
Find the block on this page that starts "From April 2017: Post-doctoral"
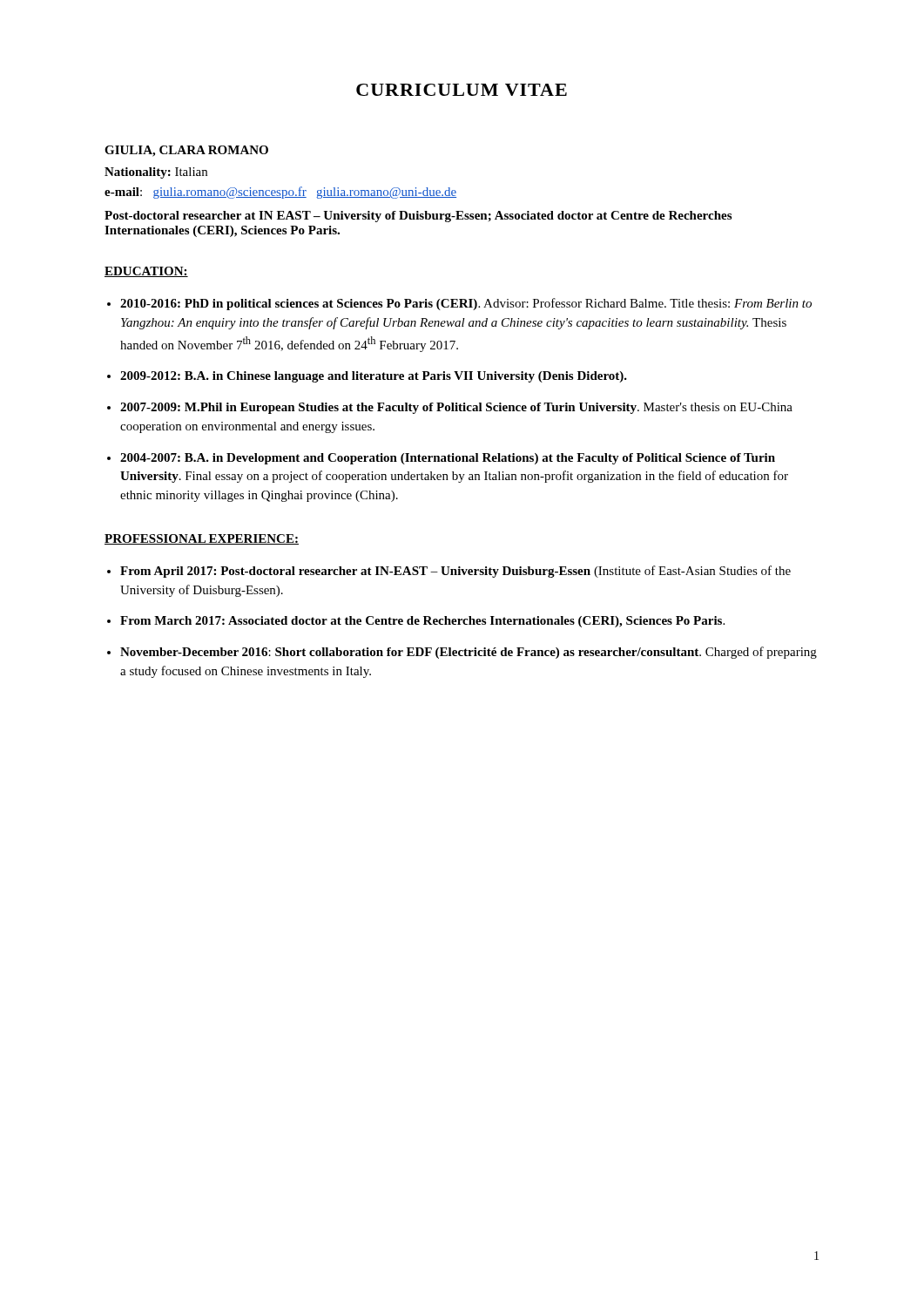[456, 580]
